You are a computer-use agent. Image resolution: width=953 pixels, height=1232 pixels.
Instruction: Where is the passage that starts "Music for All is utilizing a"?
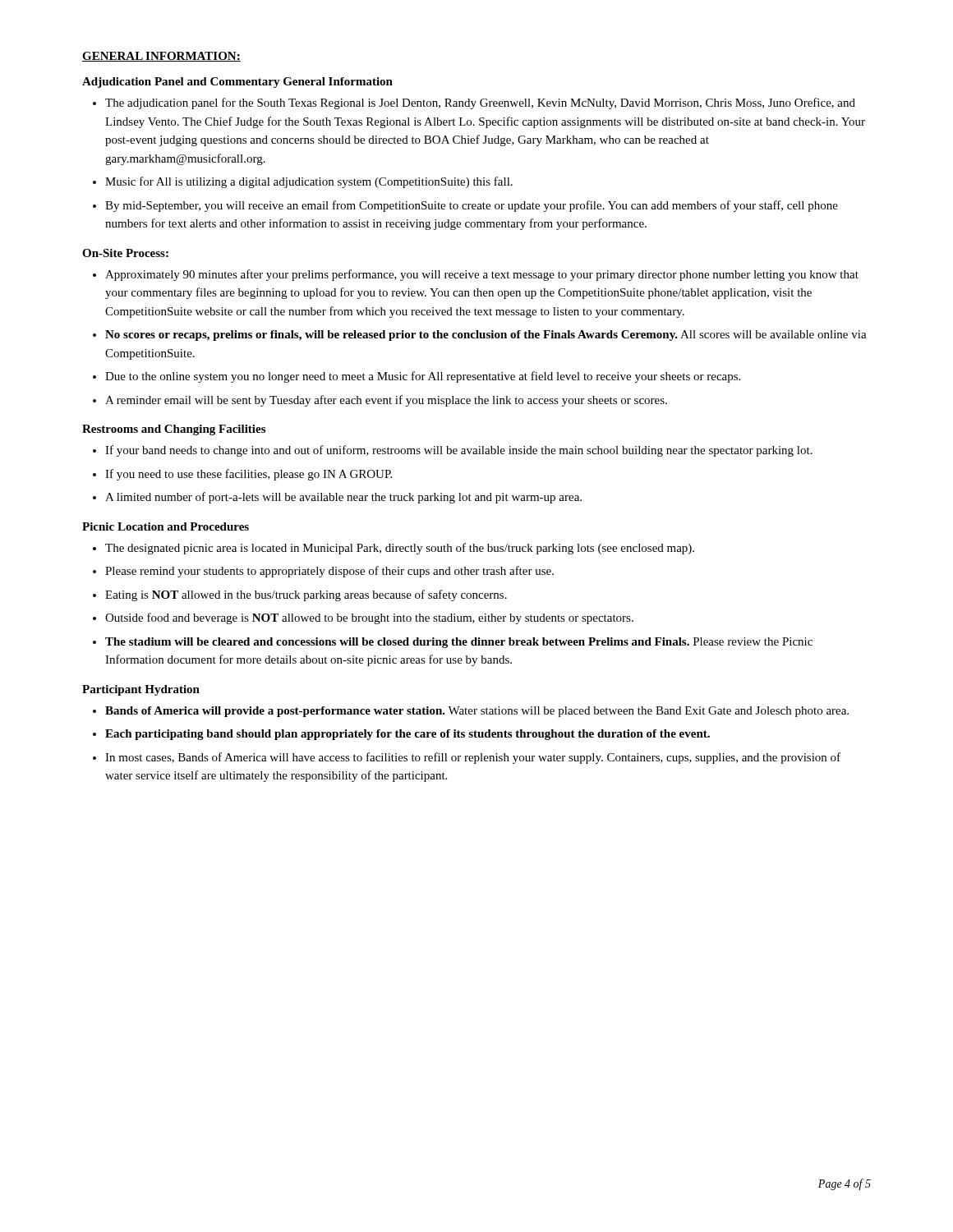[x=309, y=182]
